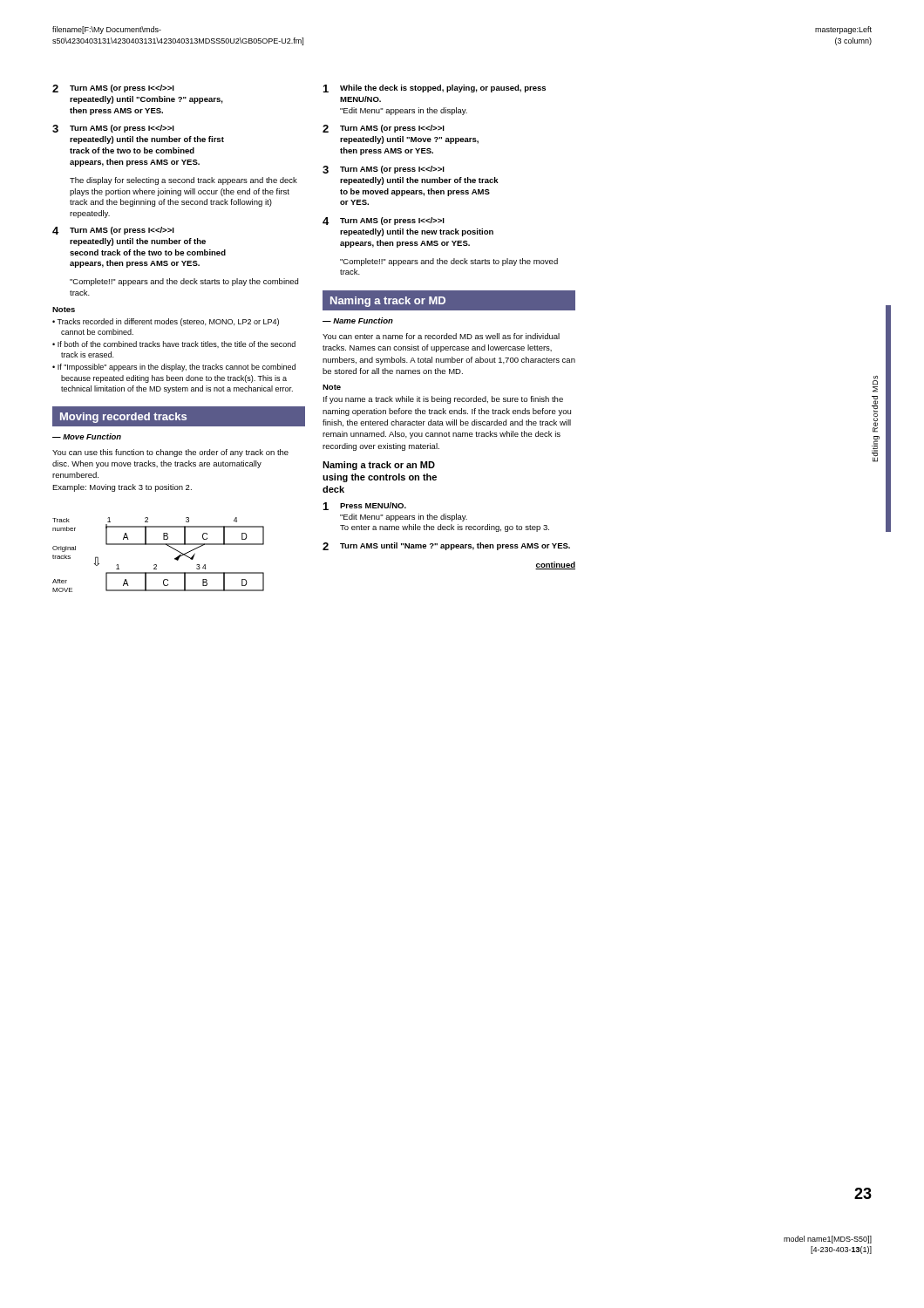The image size is (924, 1308).
Task: Click on the list item containing "• Tracks recorded in"
Action: coord(166,327)
